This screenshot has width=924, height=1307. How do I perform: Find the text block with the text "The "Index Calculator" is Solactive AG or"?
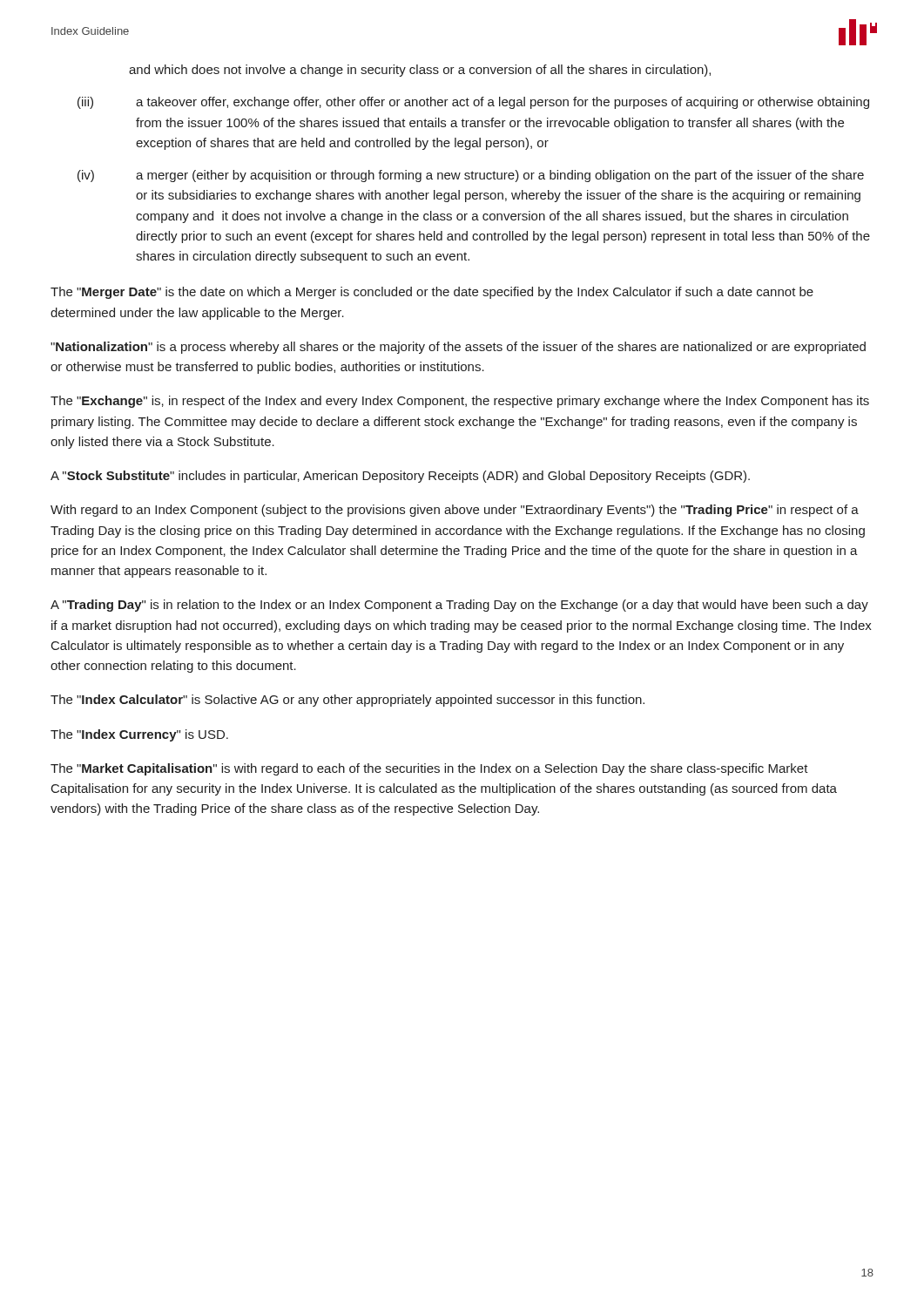point(348,699)
